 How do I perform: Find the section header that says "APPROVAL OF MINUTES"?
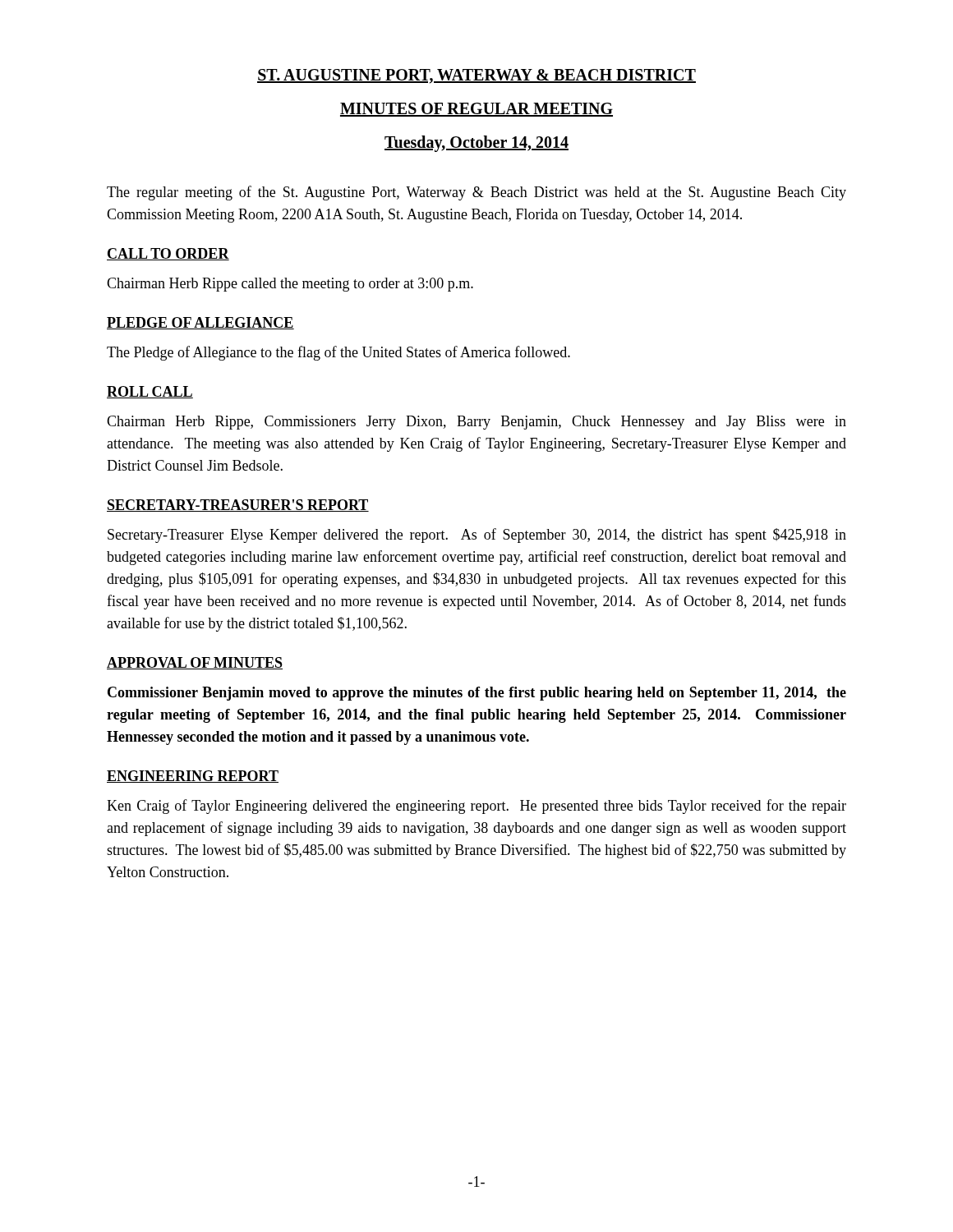195,663
